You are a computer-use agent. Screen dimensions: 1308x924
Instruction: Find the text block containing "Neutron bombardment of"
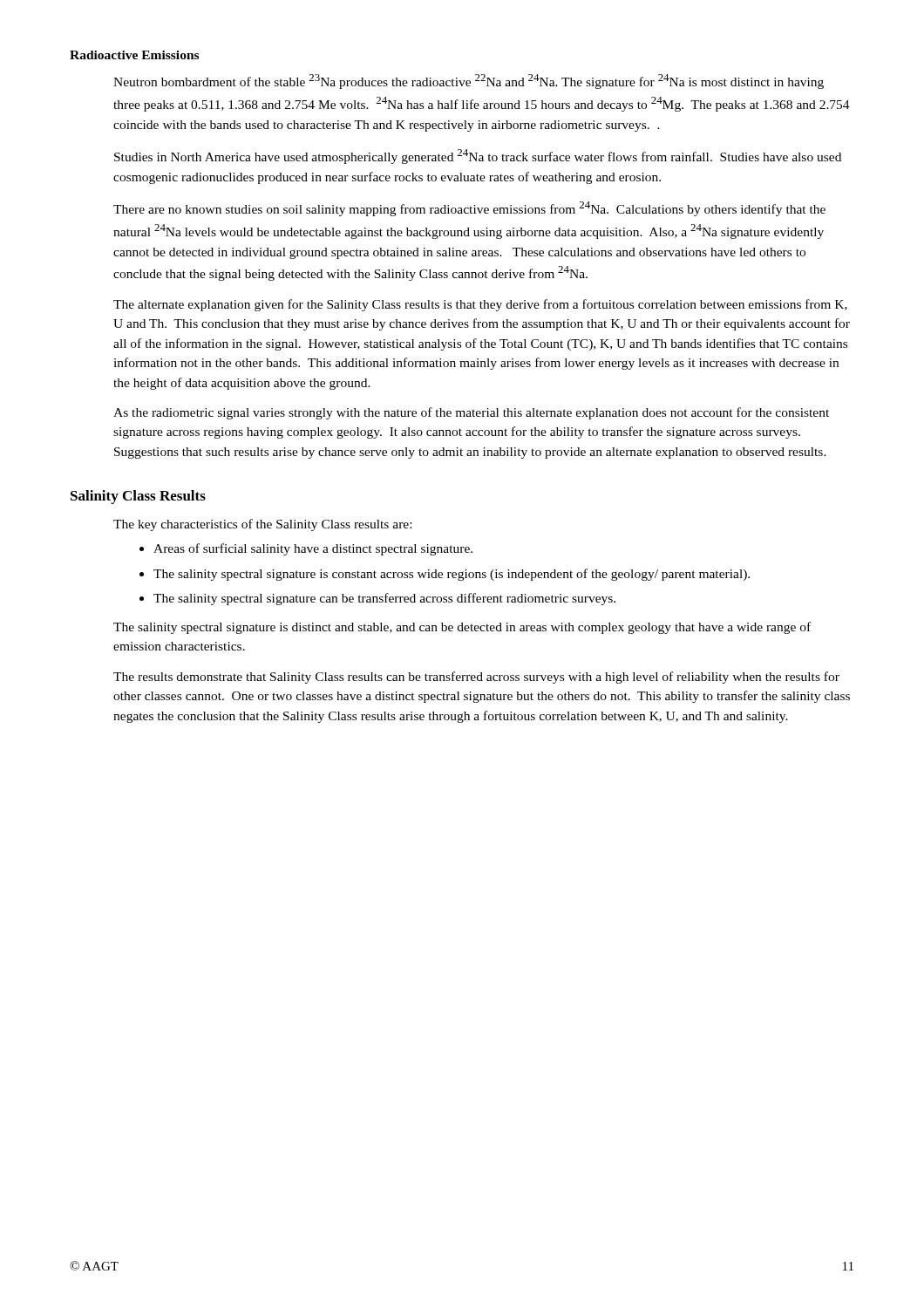click(x=481, y=101)
